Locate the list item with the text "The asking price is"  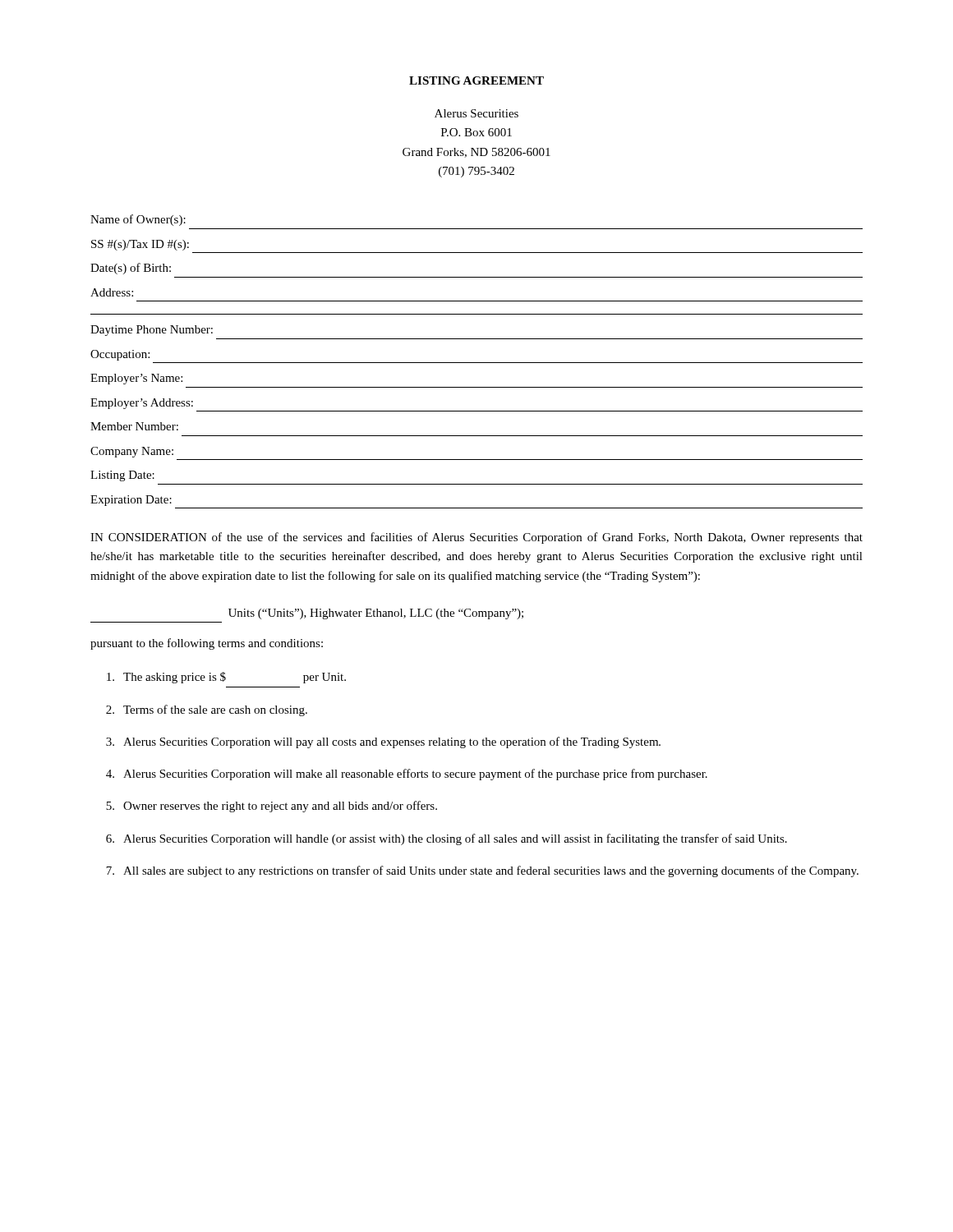coord(226,678)
